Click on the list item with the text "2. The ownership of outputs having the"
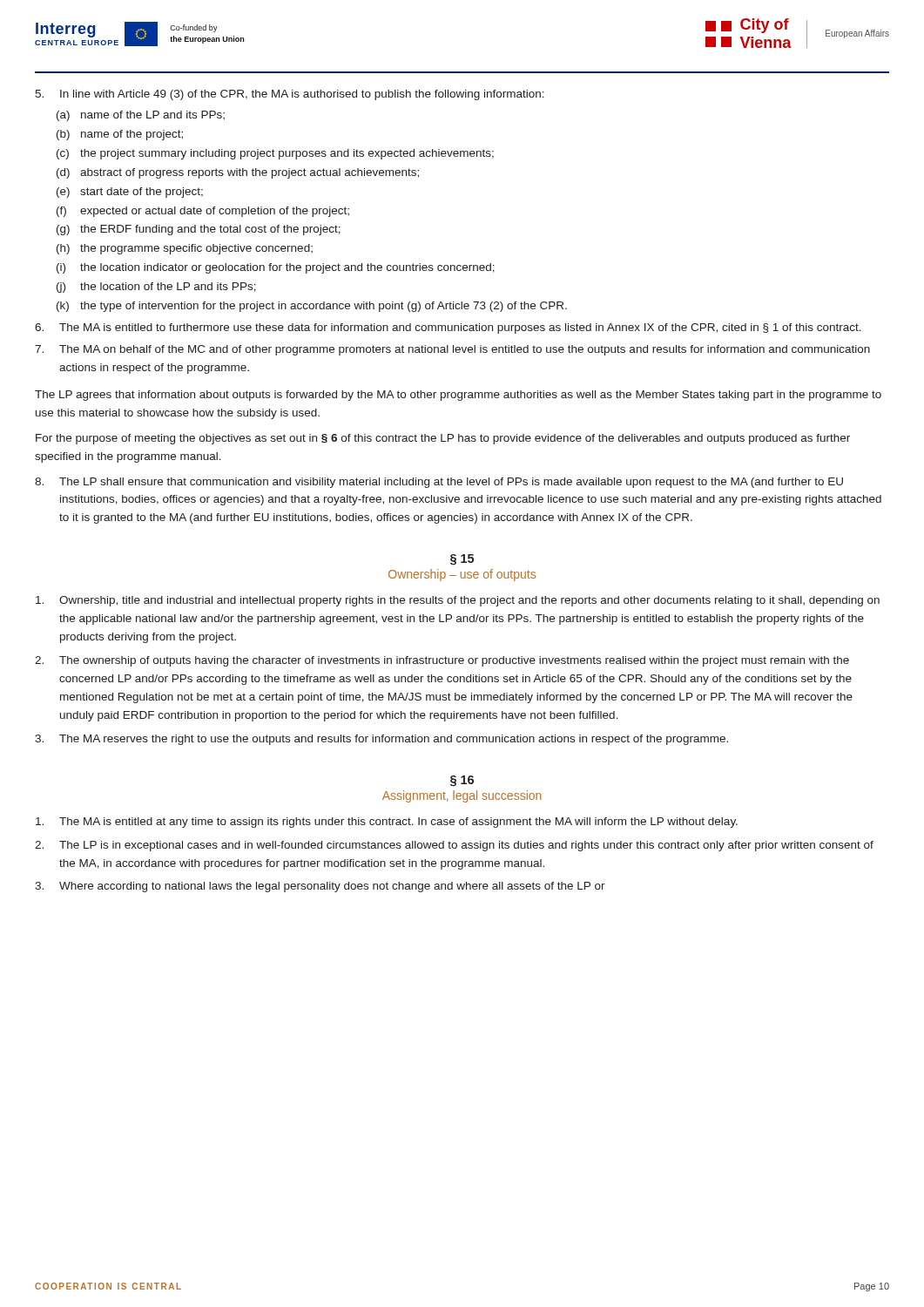This screenshot has height=1307, width=924. coord(462,688)
